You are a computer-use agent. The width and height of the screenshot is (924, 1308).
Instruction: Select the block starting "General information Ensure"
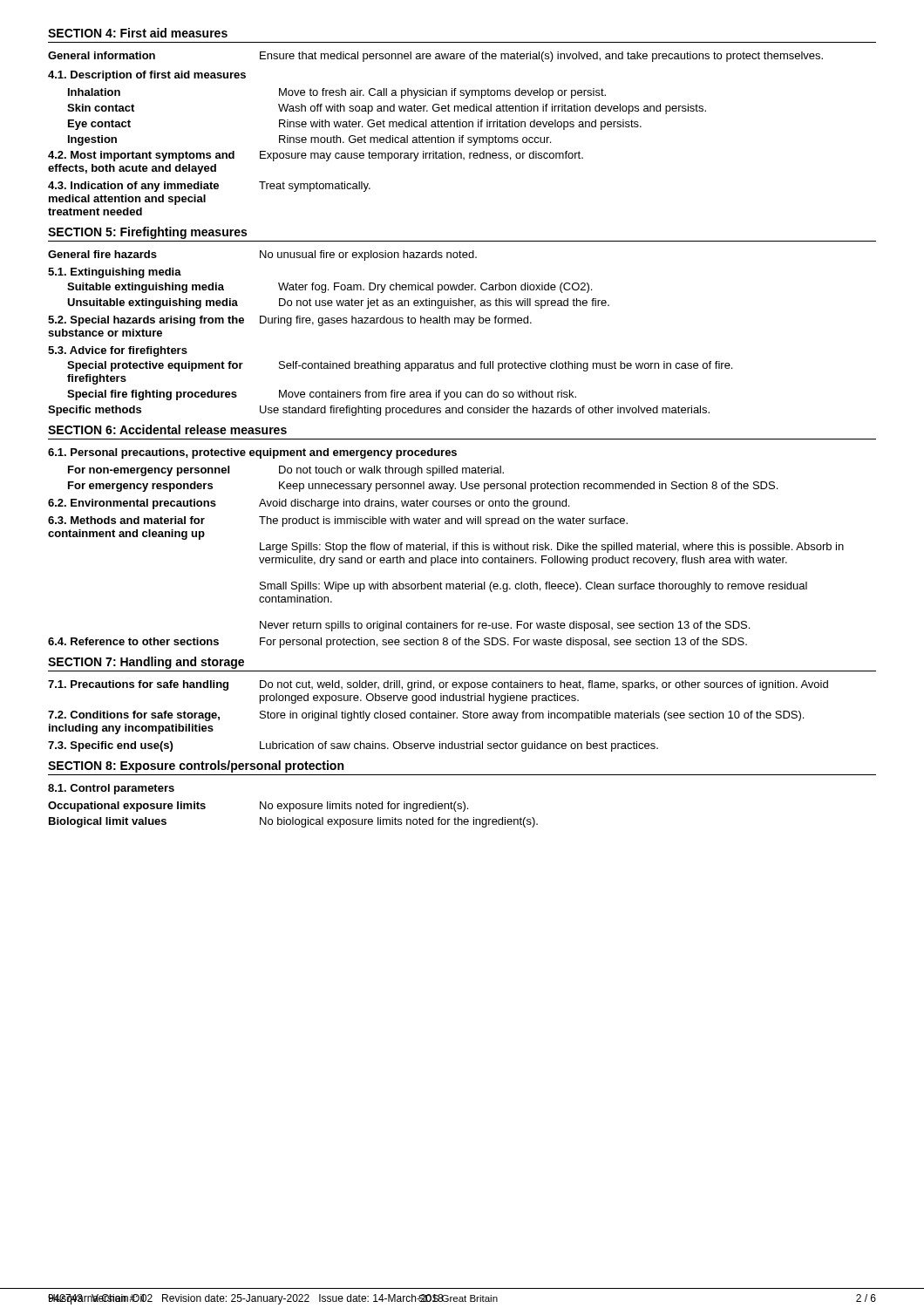[x=462, y=55]
